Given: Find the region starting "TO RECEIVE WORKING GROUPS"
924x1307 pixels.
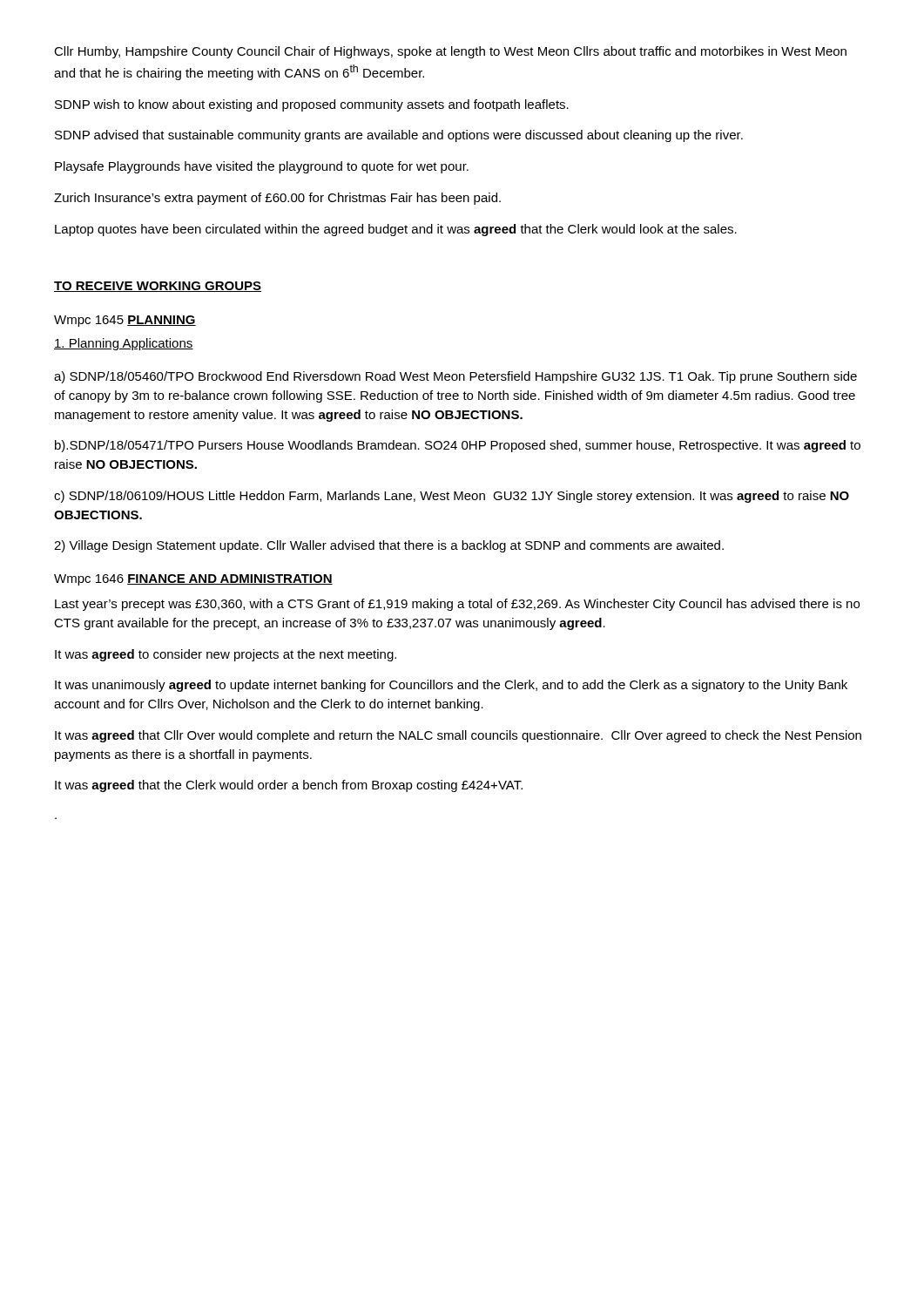Looking at the screenshot, I should [158, 286].
